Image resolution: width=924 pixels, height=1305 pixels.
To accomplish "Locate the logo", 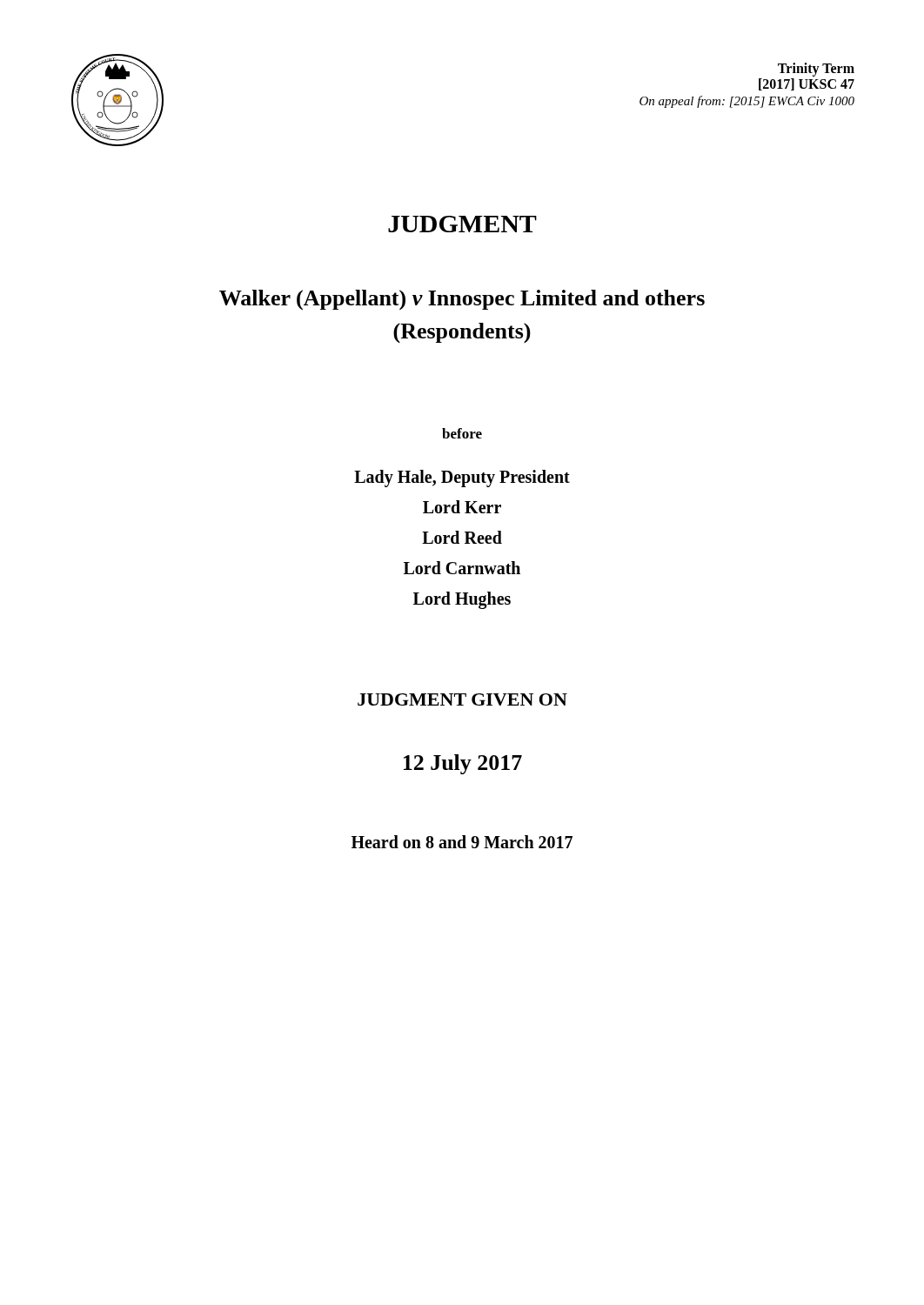I will (117, 100).
